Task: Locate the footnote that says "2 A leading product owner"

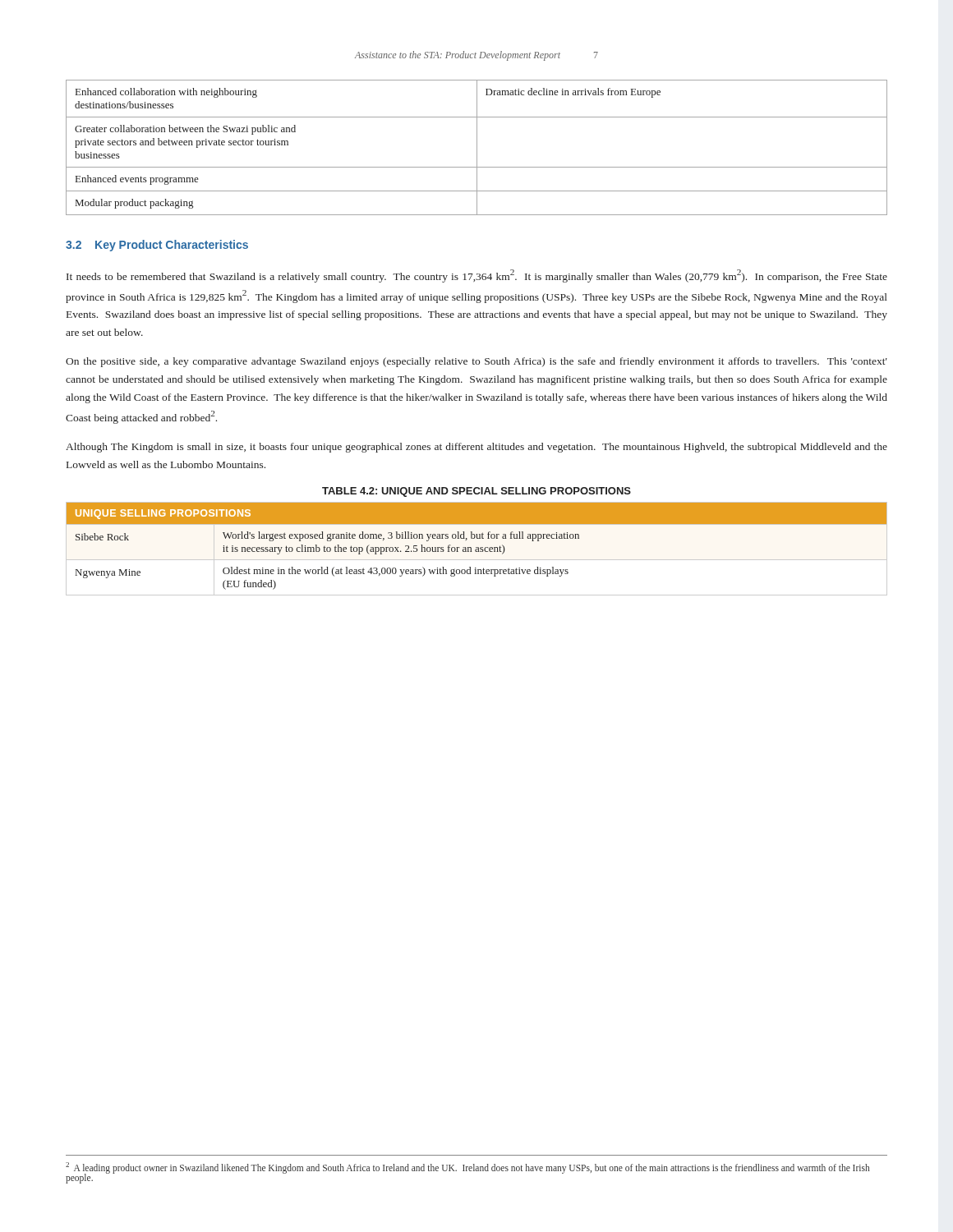Action: pyautogui.click(x=468, y=1172)
